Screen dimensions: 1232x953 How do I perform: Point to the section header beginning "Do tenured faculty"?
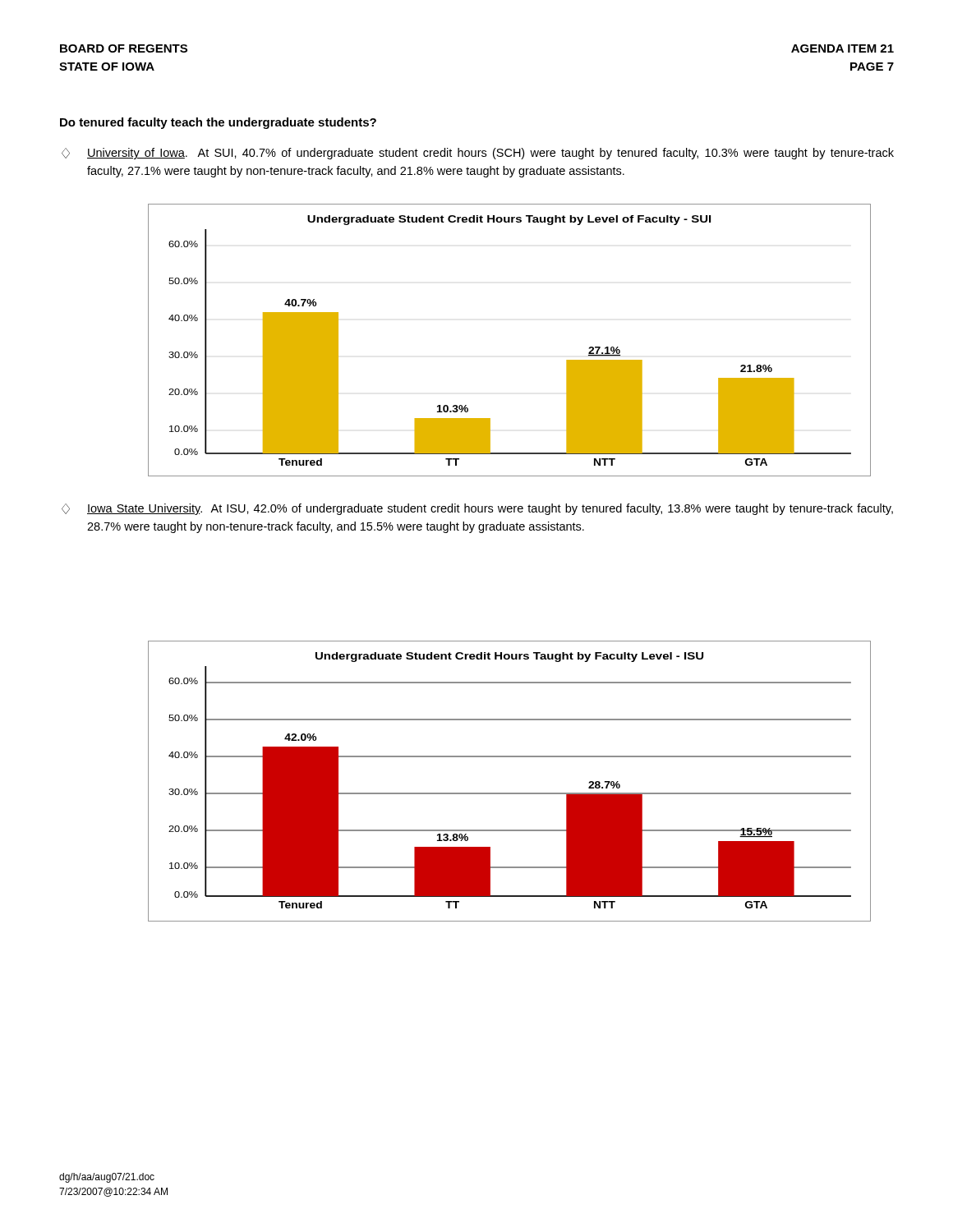pyautogui.click(x=218, y=122)
